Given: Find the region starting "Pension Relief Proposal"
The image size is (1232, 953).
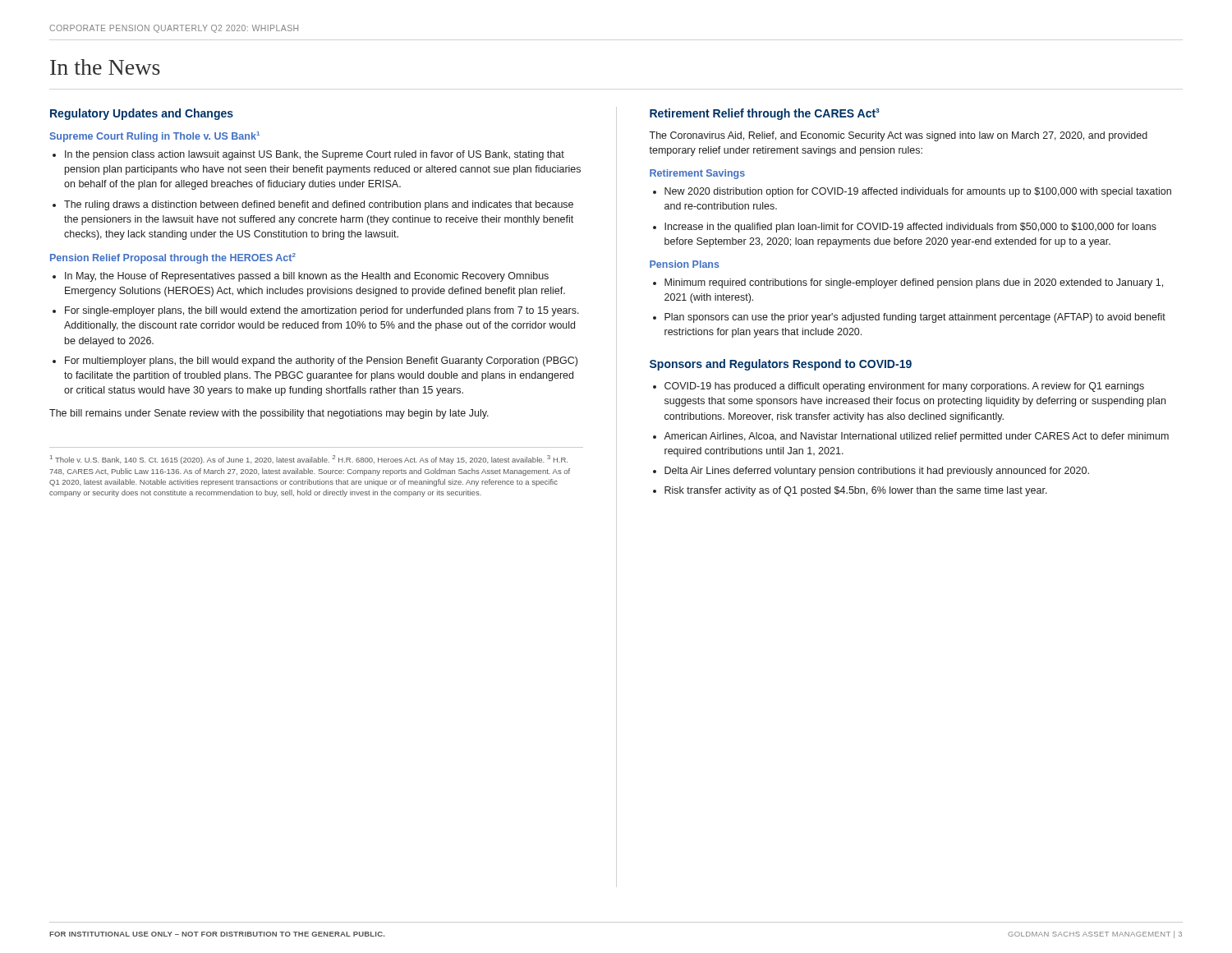Looking at the screenshot, I should click(172, 258).
